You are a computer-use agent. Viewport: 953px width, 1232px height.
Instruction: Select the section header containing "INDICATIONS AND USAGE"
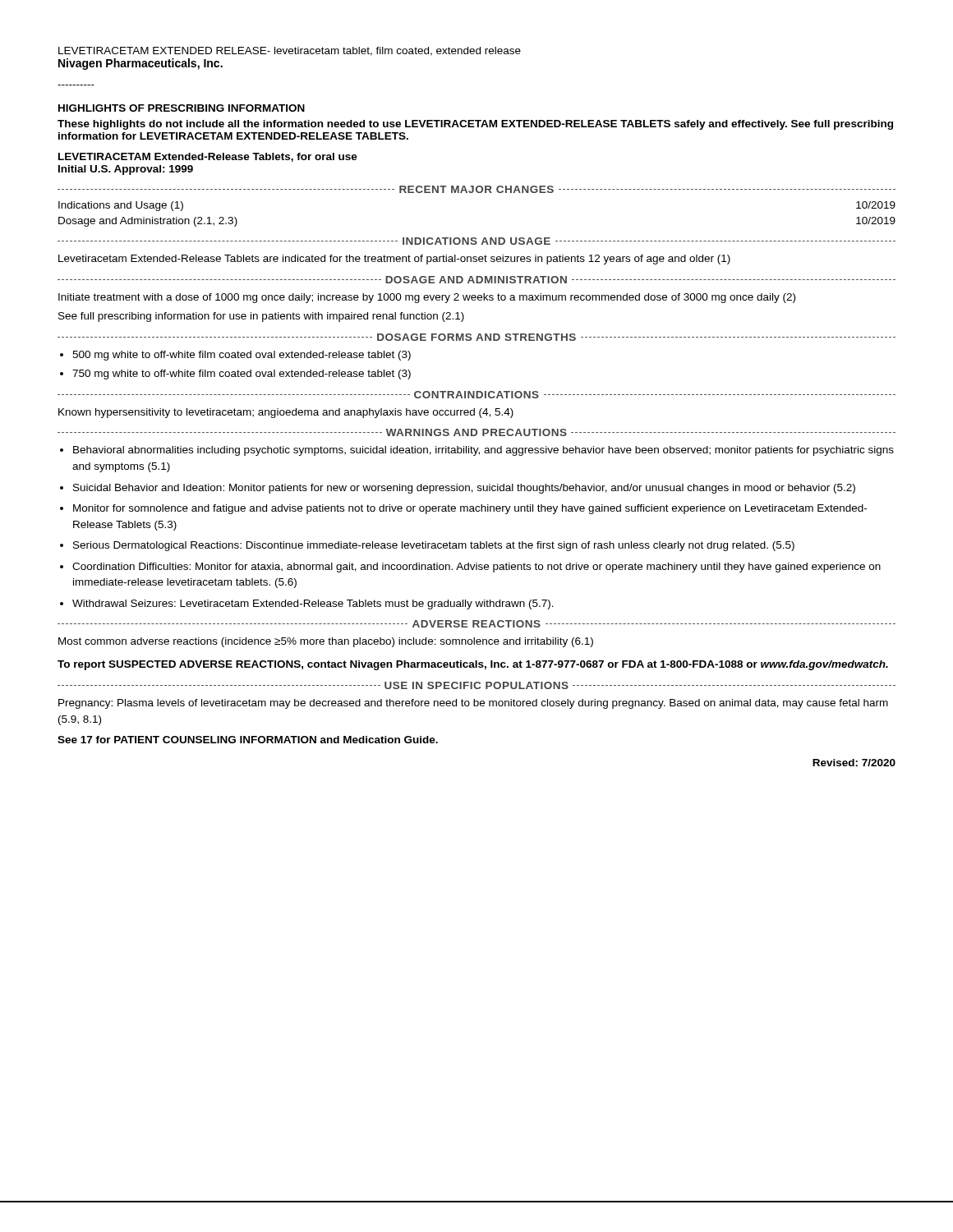(476, 241)
